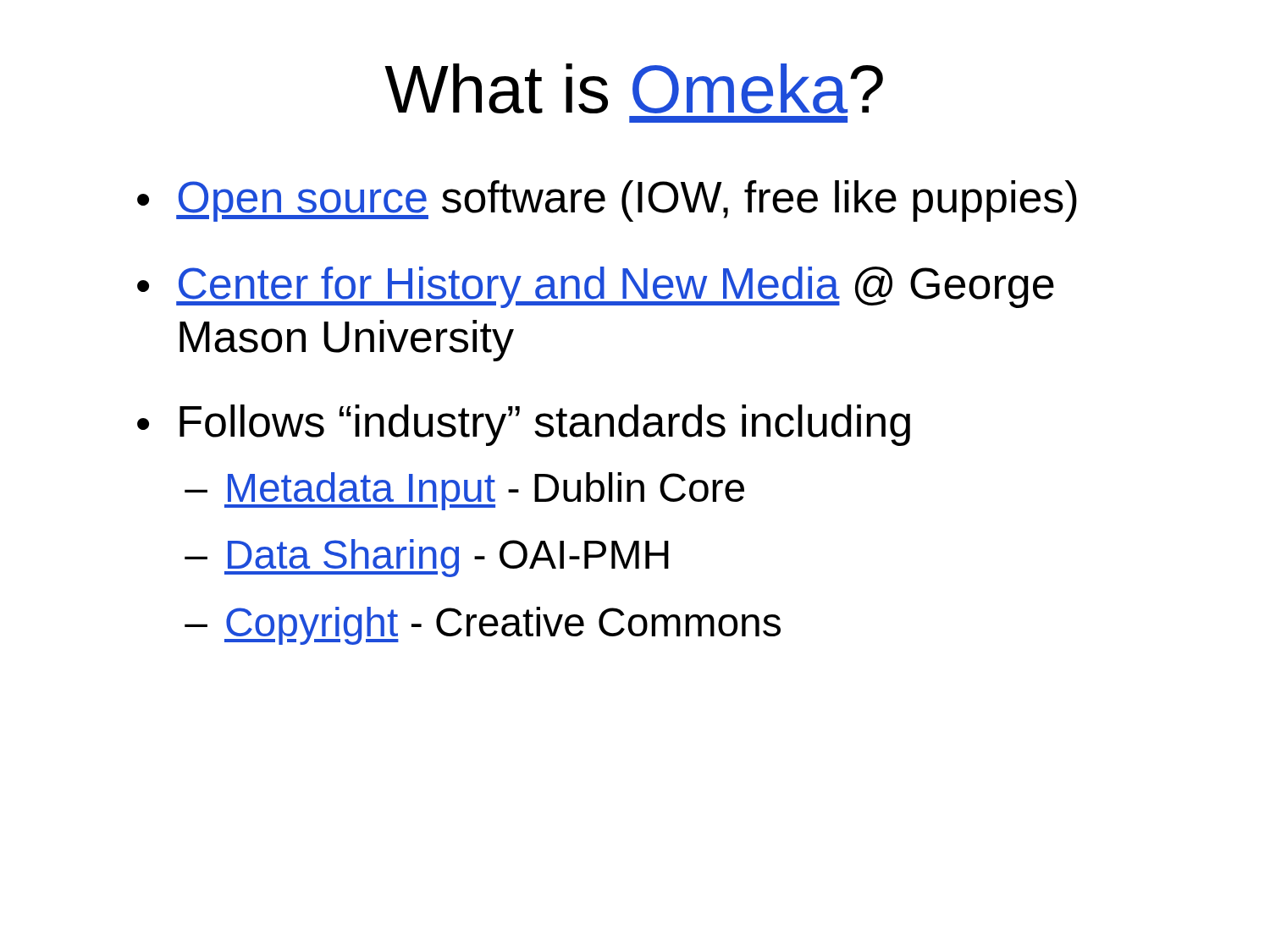The height and width of the screenshot is (952, 1270).
Task: Select the list item that says "• Center for History and"
Action: [660, 310]
